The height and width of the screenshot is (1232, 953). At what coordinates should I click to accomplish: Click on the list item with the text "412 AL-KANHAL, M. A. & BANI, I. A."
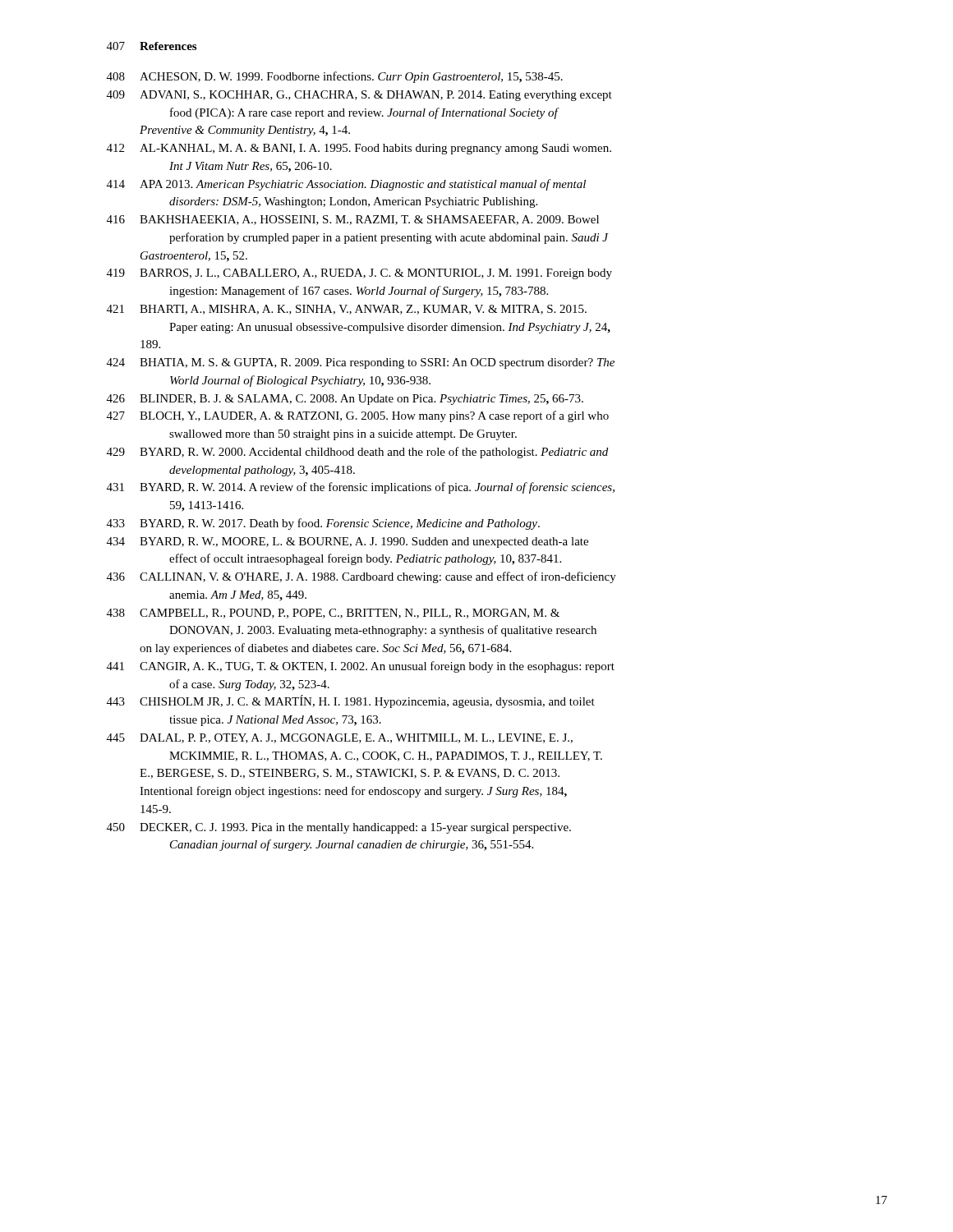click(x=485, y=157)
